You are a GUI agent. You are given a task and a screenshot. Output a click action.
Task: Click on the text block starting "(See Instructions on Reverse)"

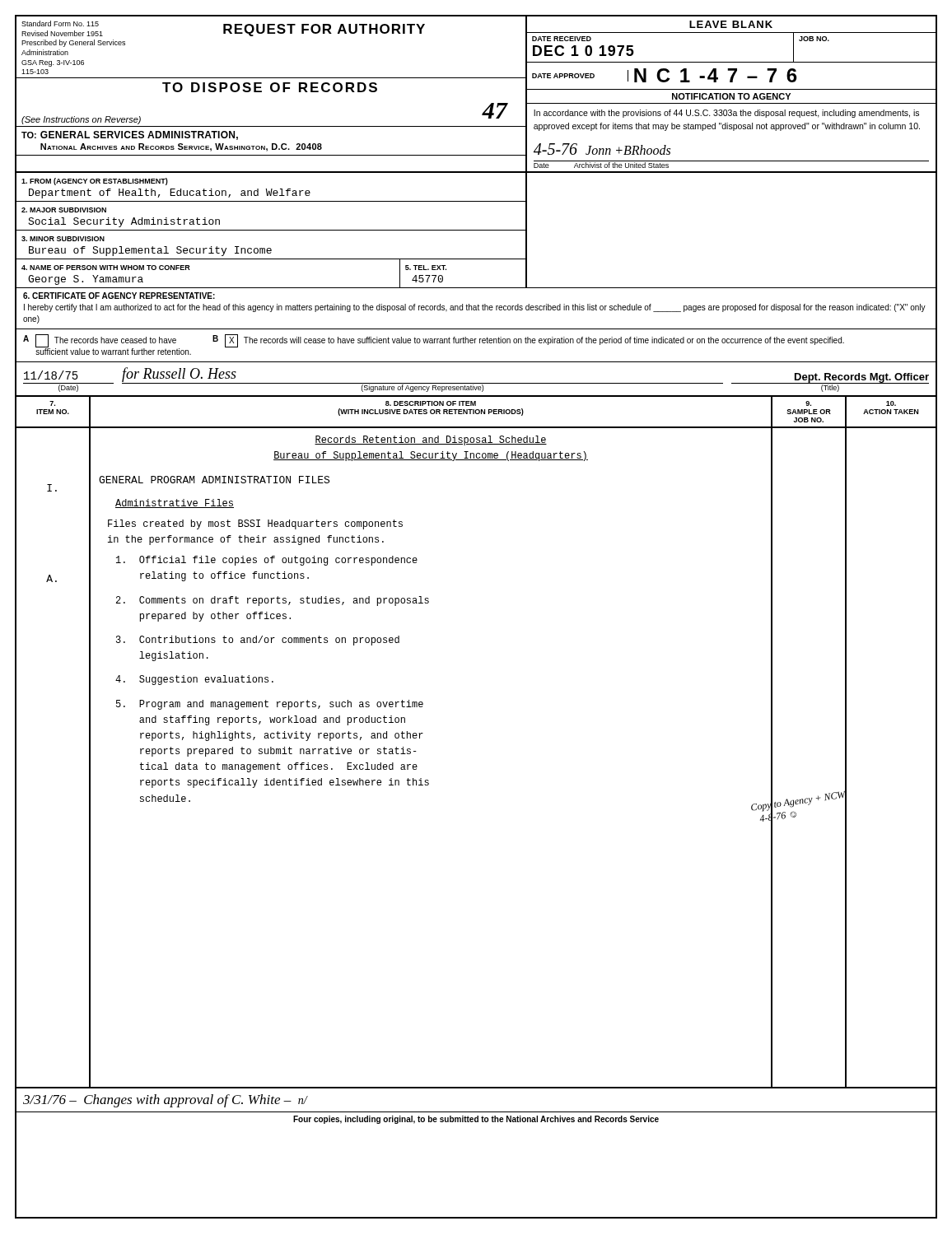point(81,120)
